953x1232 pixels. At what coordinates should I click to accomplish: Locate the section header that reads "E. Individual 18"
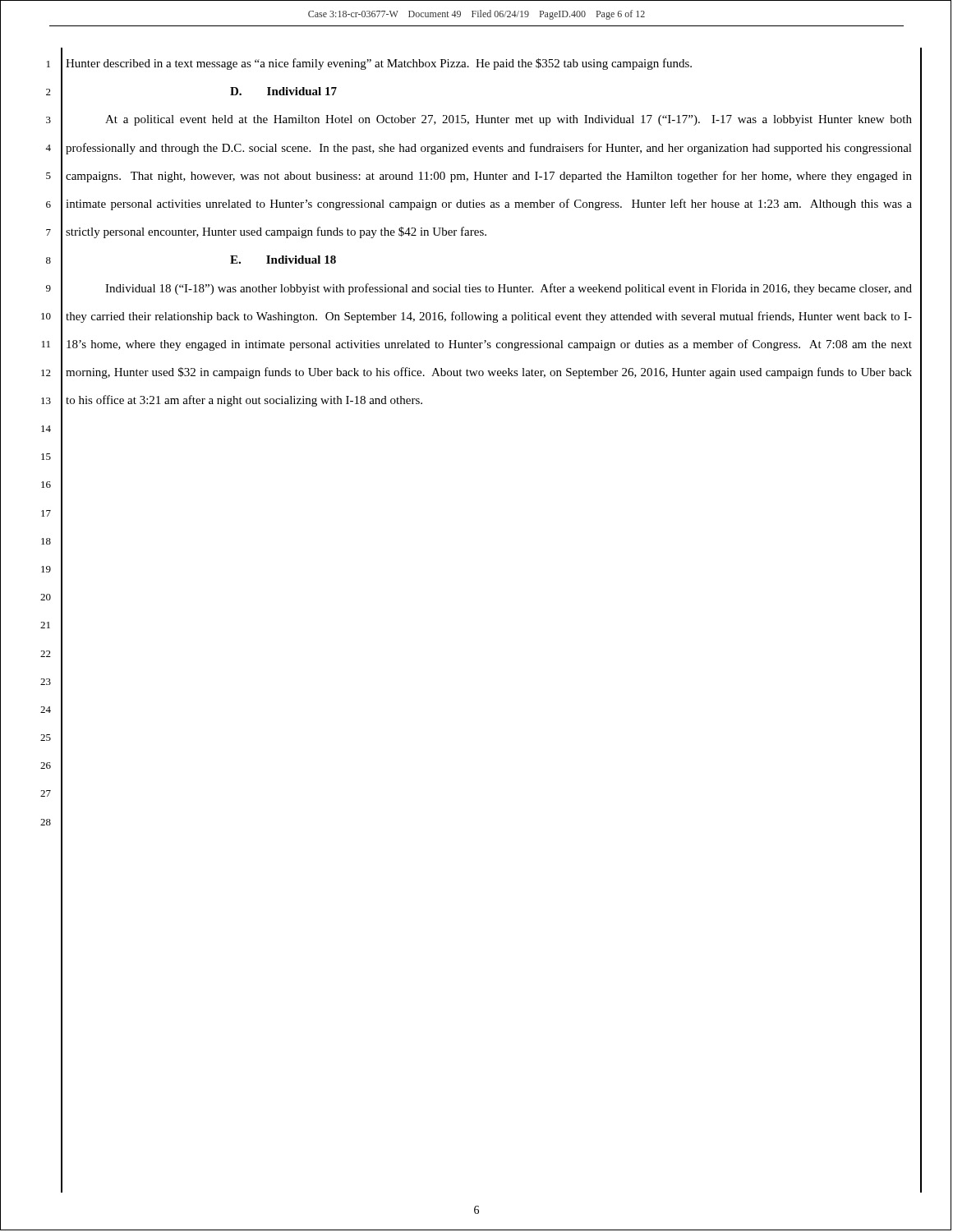coord(283,260)
